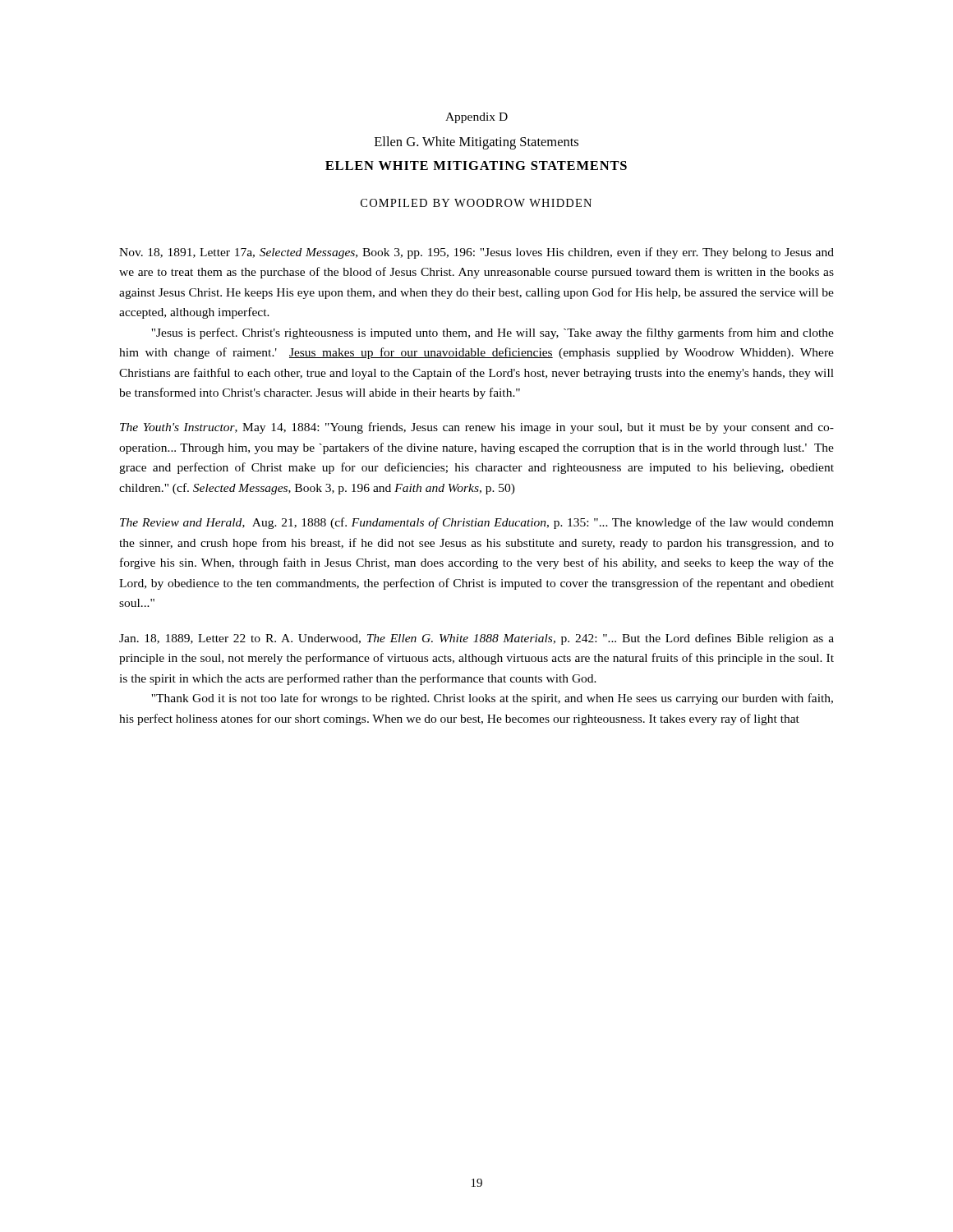The image size is (953, 1232).
Task: Where is the title that starts "Ellen G. White Mitigating"?
Action: point(476,154)
